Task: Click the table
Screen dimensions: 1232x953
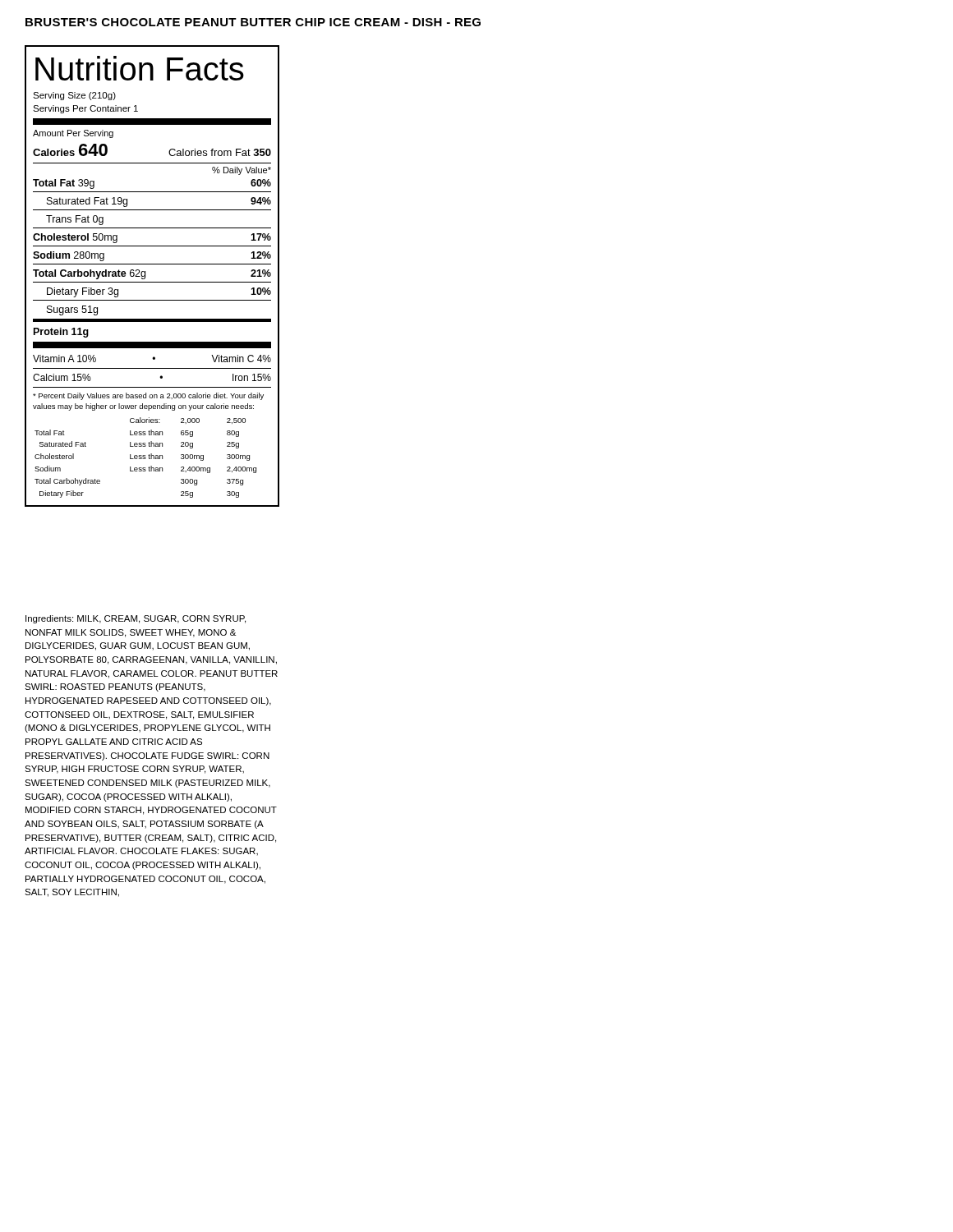Action: 152,276
